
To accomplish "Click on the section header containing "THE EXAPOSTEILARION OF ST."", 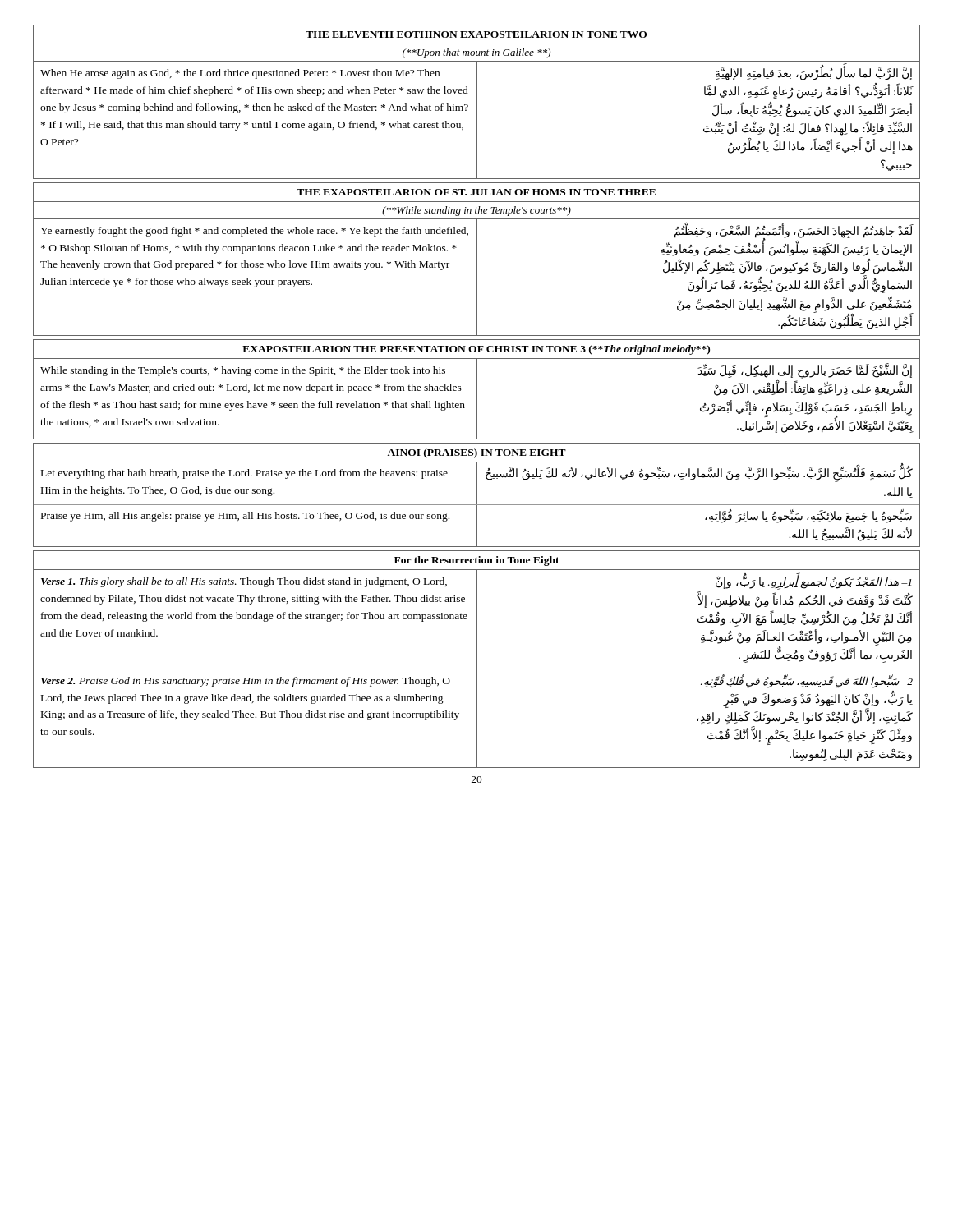I will click(x=476, y=259).
